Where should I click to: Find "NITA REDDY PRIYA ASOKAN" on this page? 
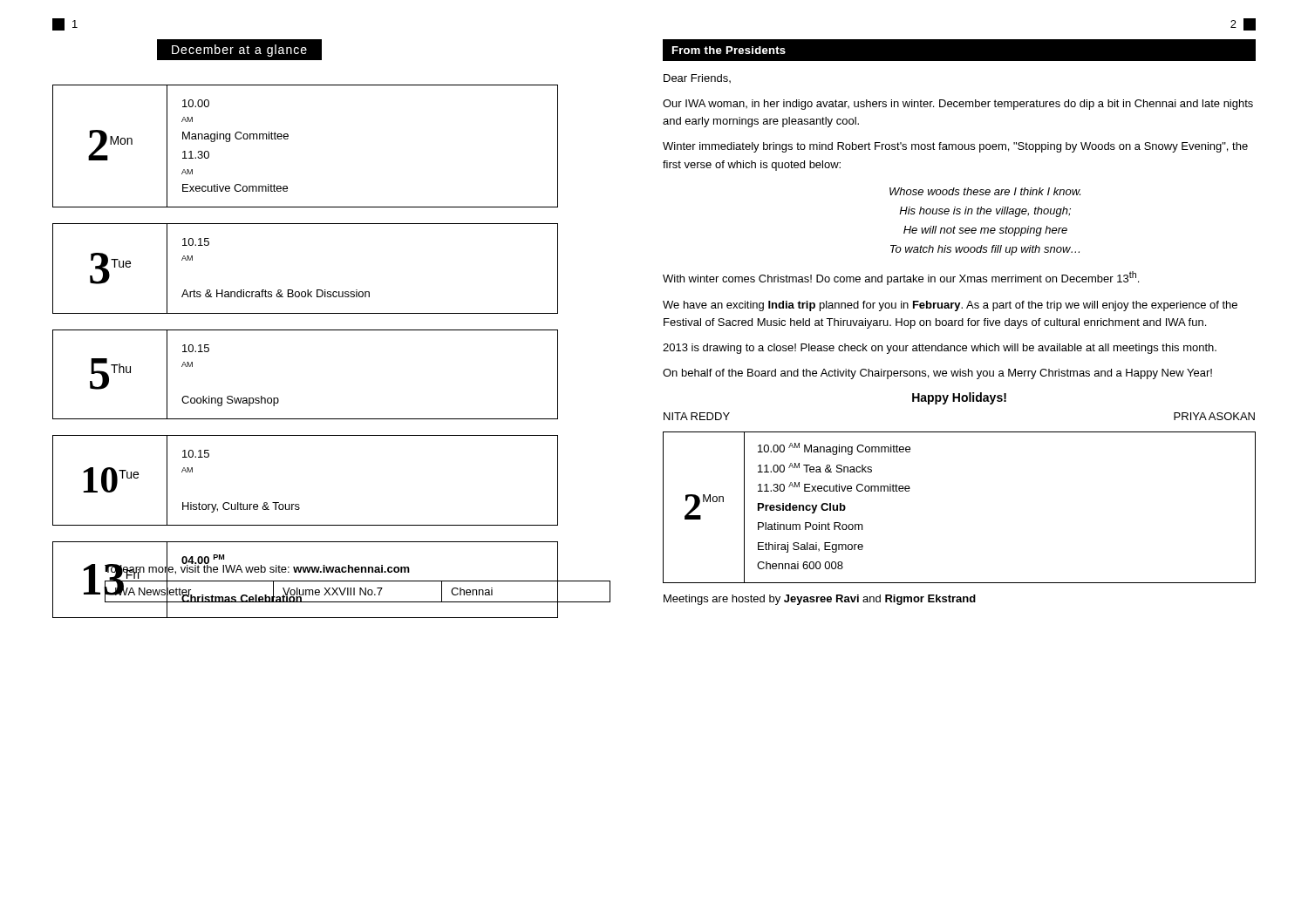coord(694,416)
